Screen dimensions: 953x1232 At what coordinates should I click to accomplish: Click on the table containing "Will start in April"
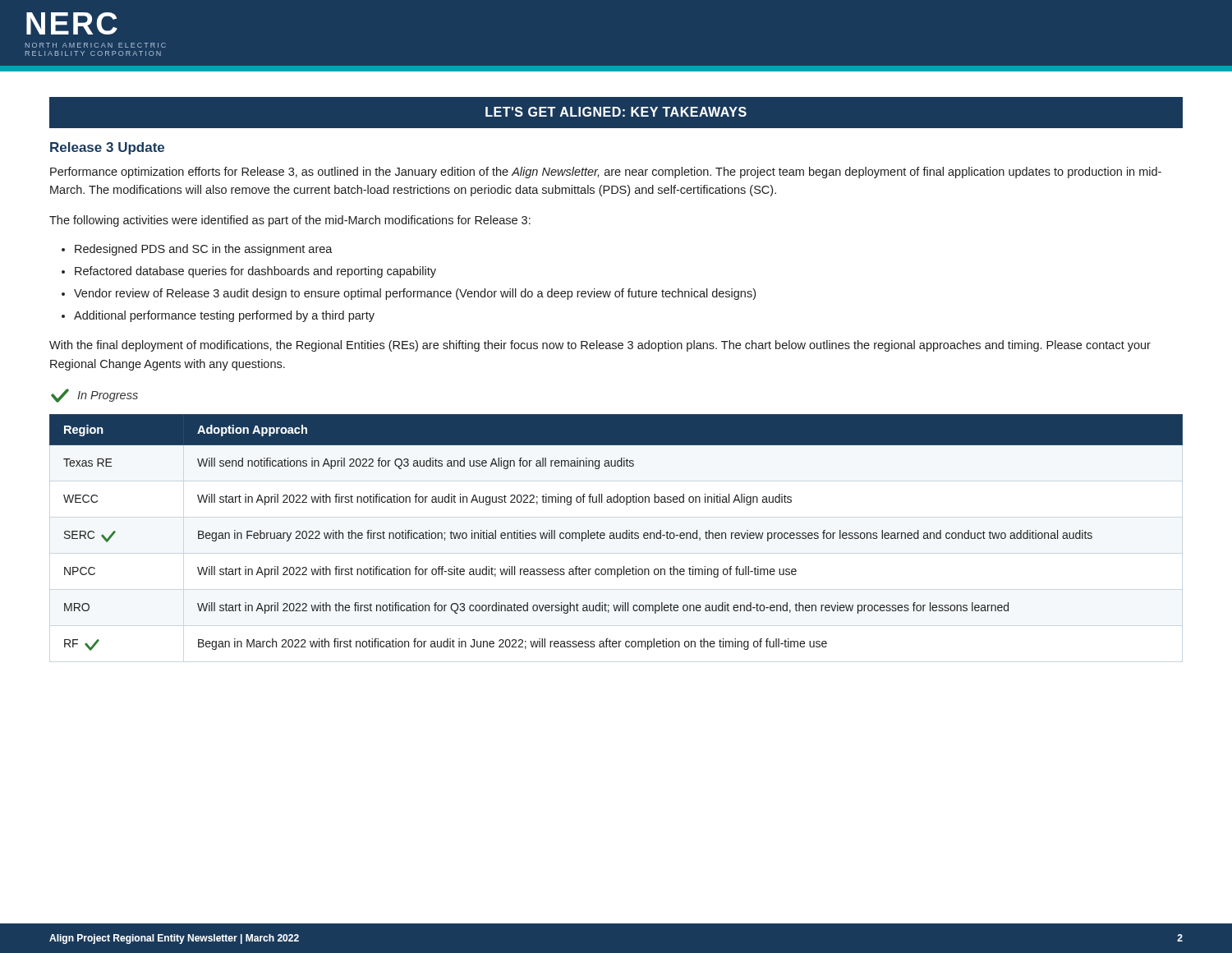(616, 538)
